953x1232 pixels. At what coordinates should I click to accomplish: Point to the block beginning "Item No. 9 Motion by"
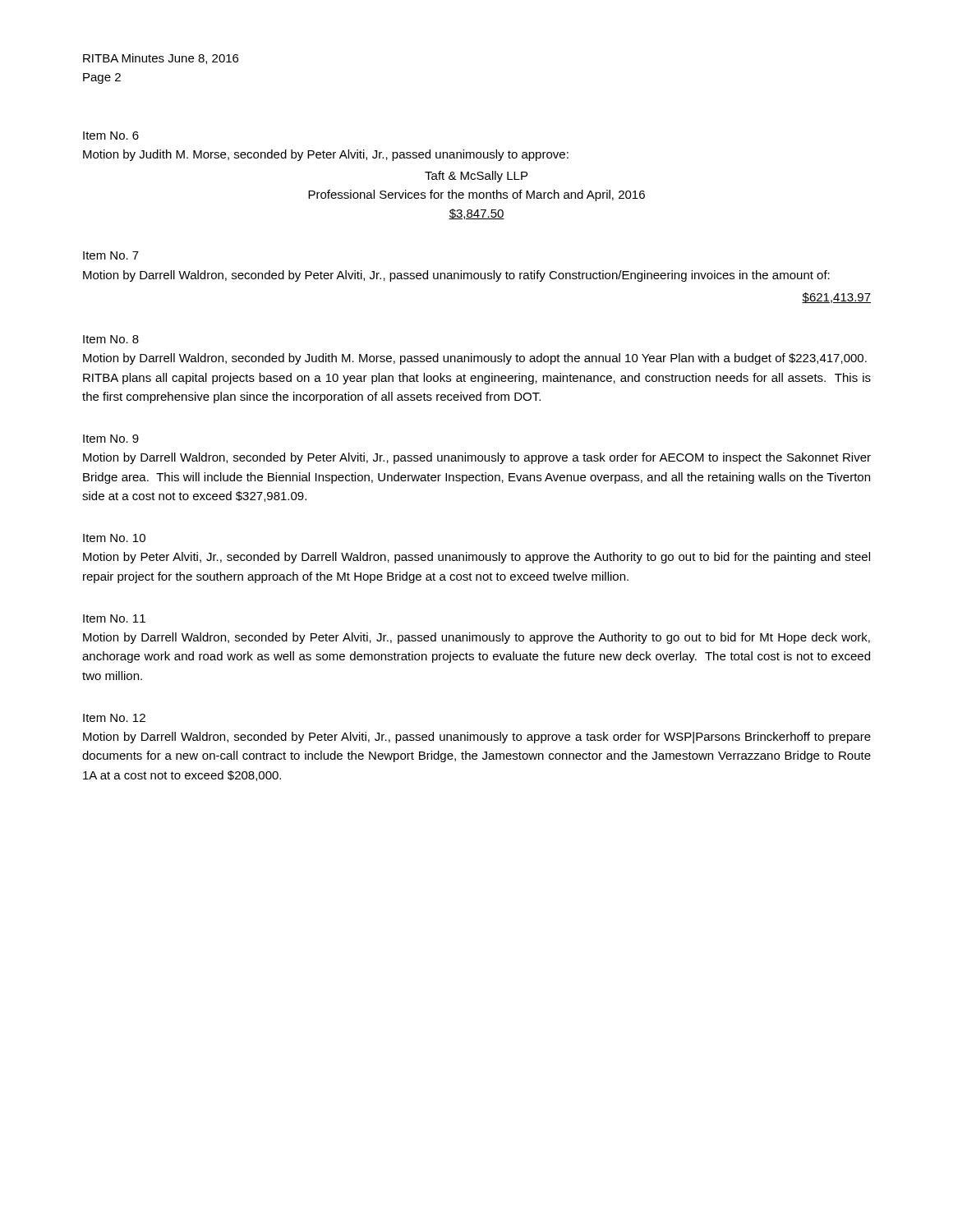pos(476,468)
